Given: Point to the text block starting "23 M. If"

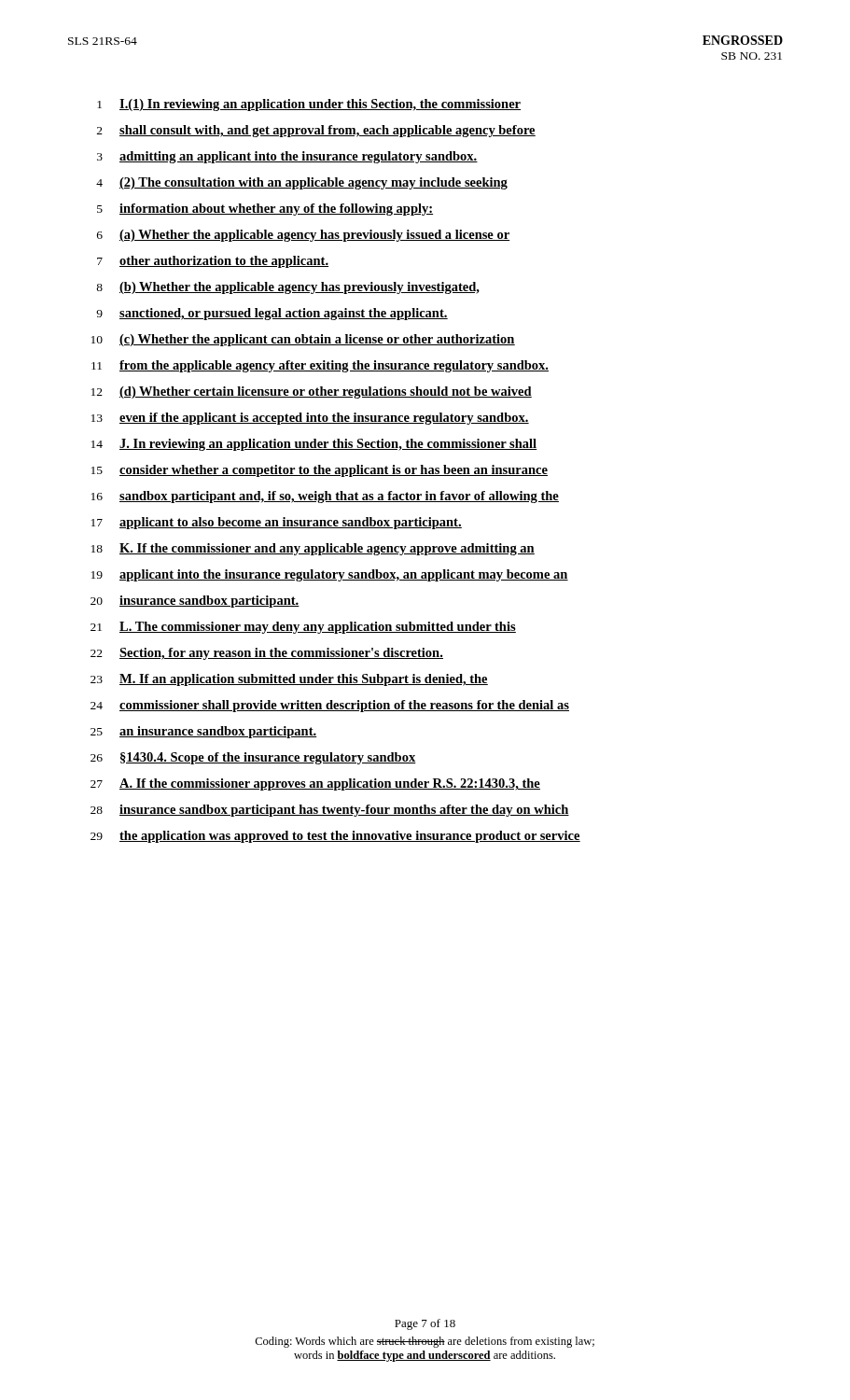Looking at the screenshot, I should [425, 679].
